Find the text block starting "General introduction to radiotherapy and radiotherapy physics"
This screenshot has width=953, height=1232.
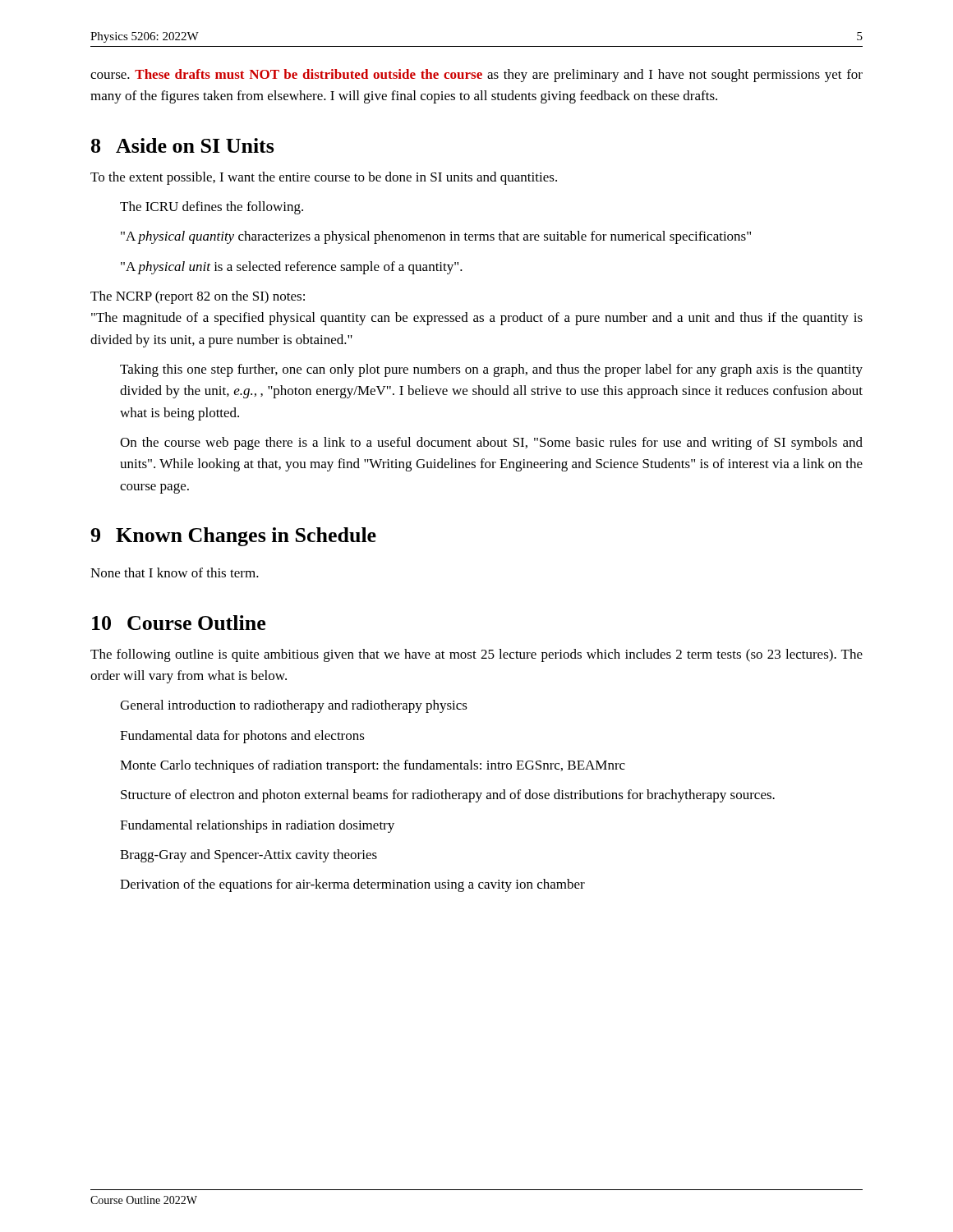(294, 705)
